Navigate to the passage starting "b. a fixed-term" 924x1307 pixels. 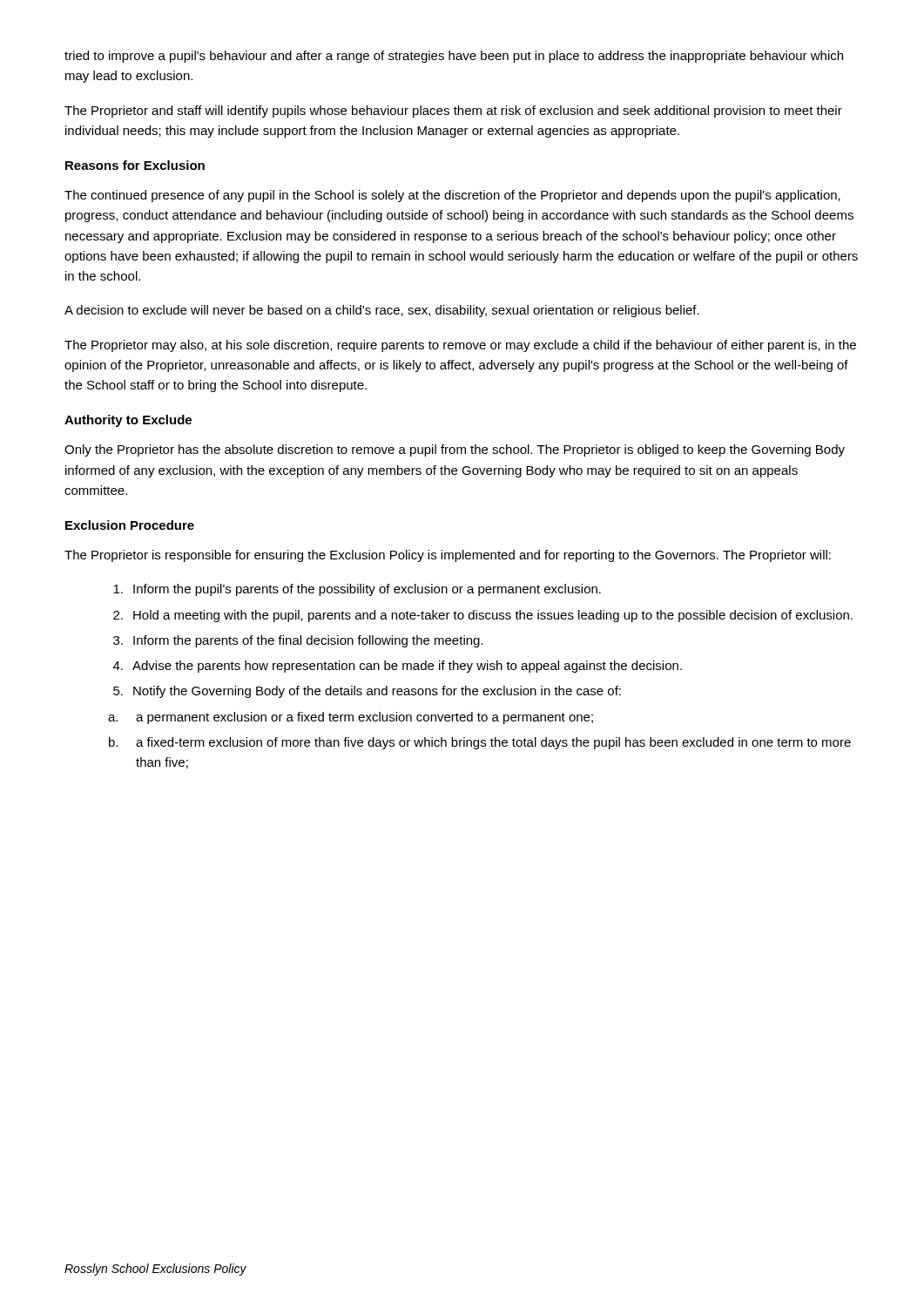pyautogui.click(x=484, y=752)
